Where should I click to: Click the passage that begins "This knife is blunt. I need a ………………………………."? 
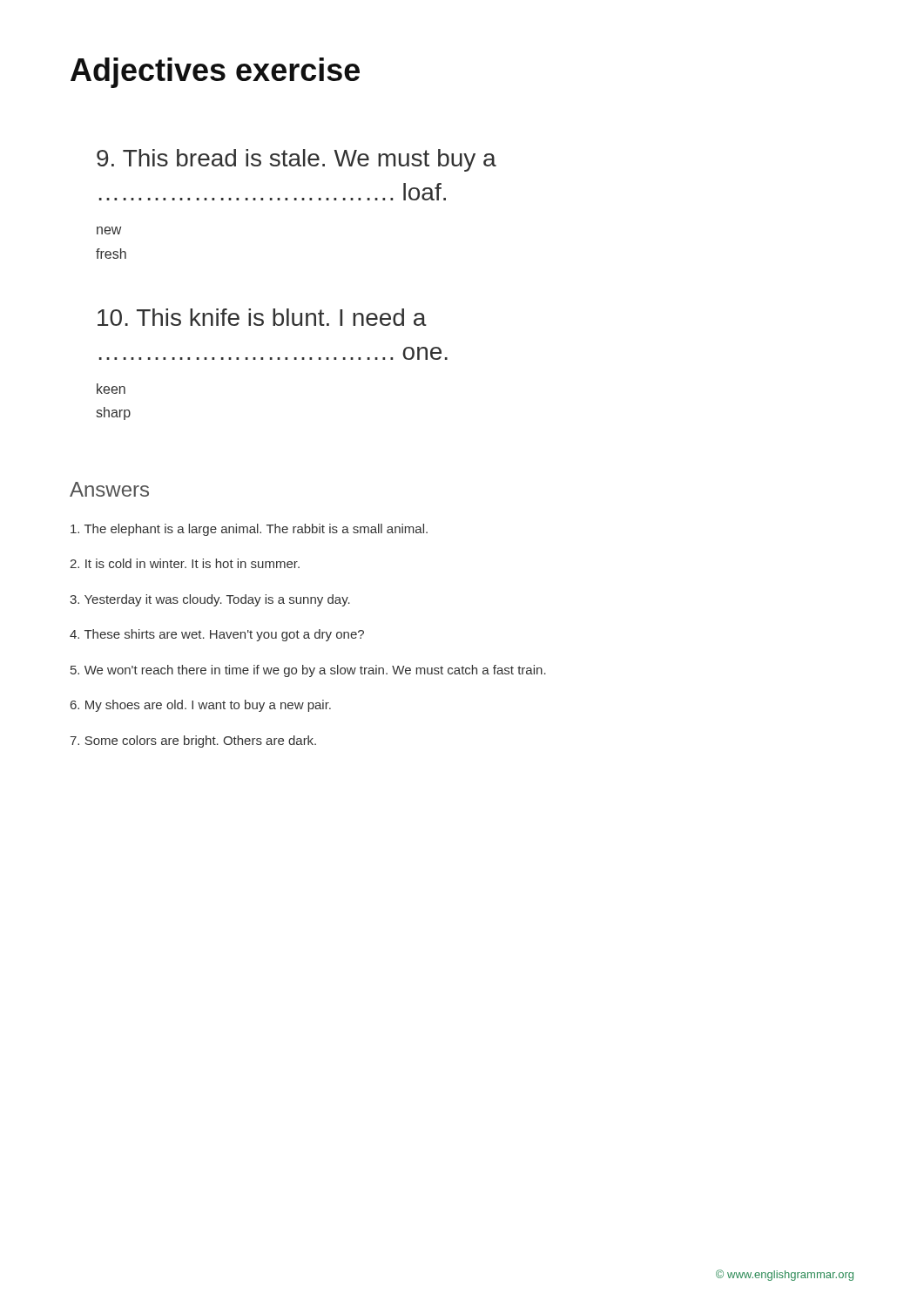(262, 317)
